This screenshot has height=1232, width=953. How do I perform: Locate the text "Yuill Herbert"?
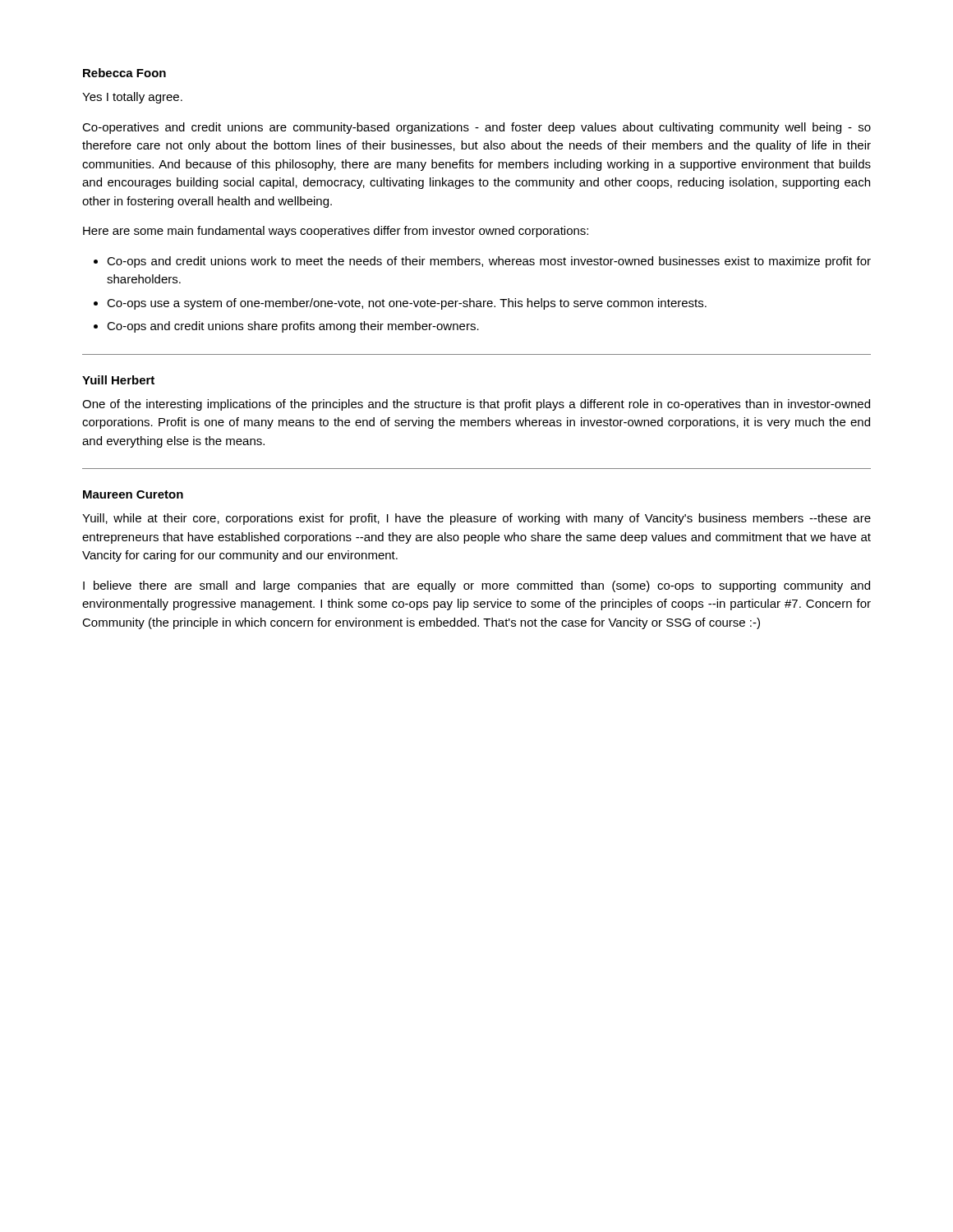[118, 379]
